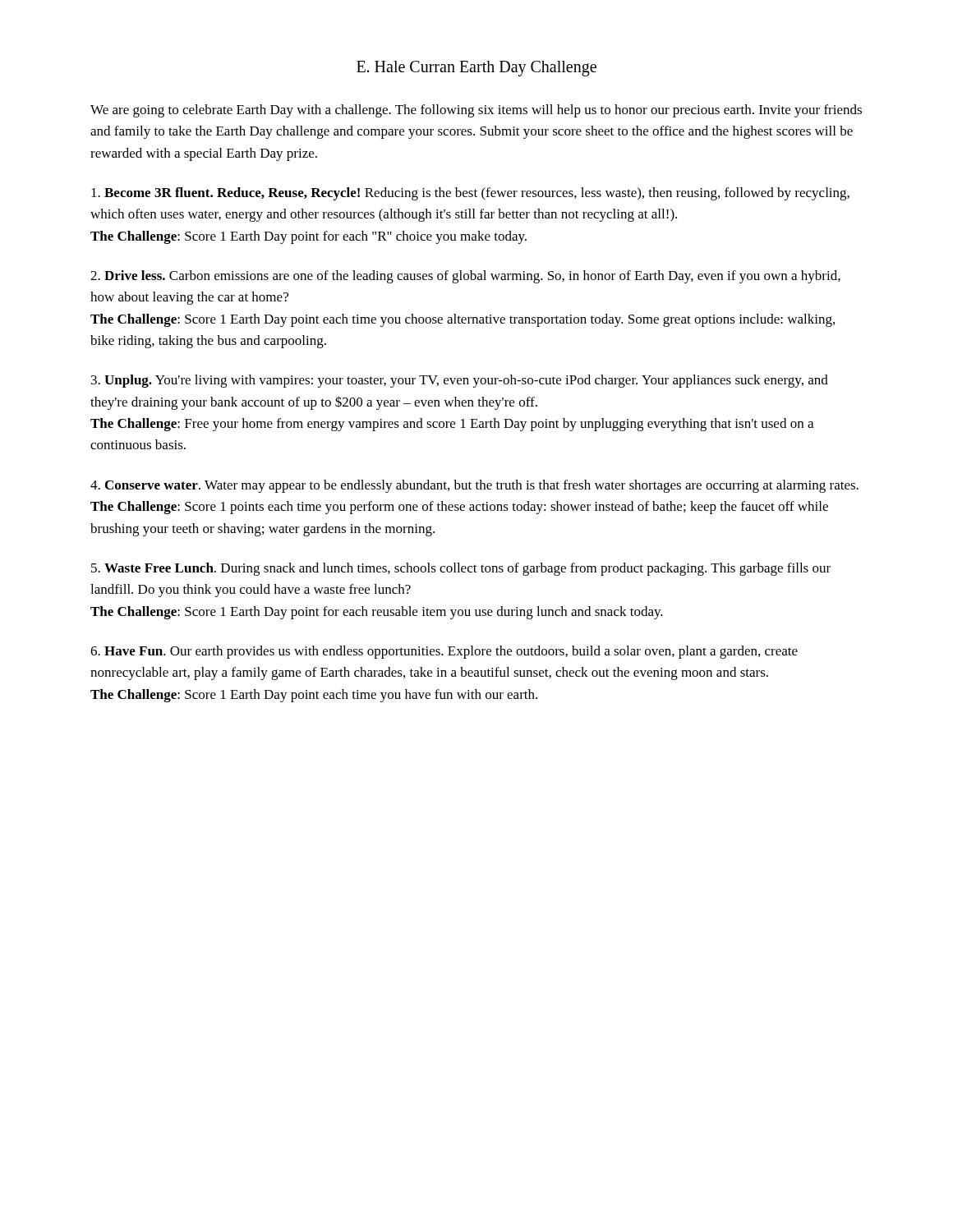Image resolution: width=953 pixels, height=1232 pixels.
Task: Click the passage that begins "4. Conserve water. Water may"
Action: pyautogui.click(x=475, y=506)
